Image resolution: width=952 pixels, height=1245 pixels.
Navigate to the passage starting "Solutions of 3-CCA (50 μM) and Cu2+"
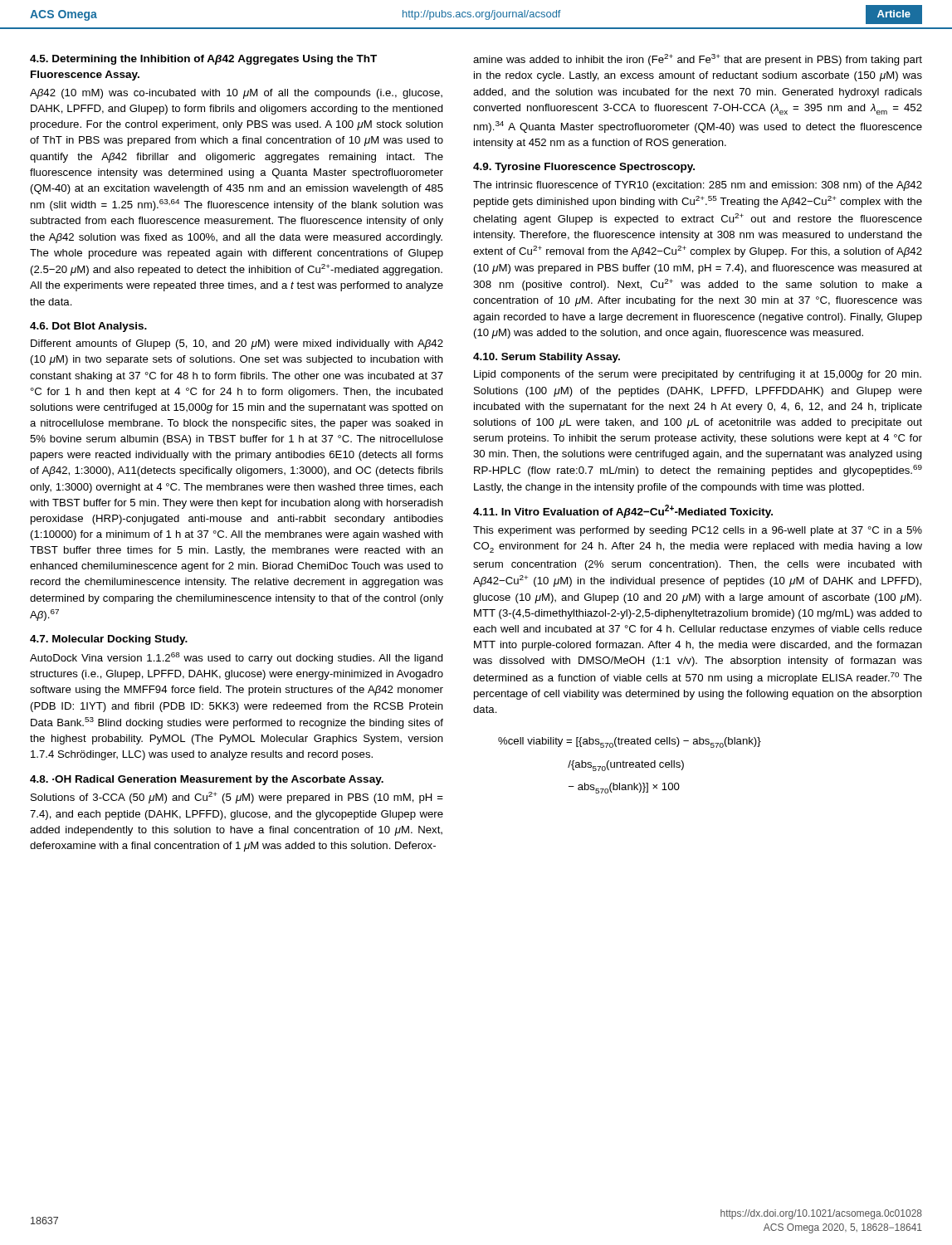[237, 820]
